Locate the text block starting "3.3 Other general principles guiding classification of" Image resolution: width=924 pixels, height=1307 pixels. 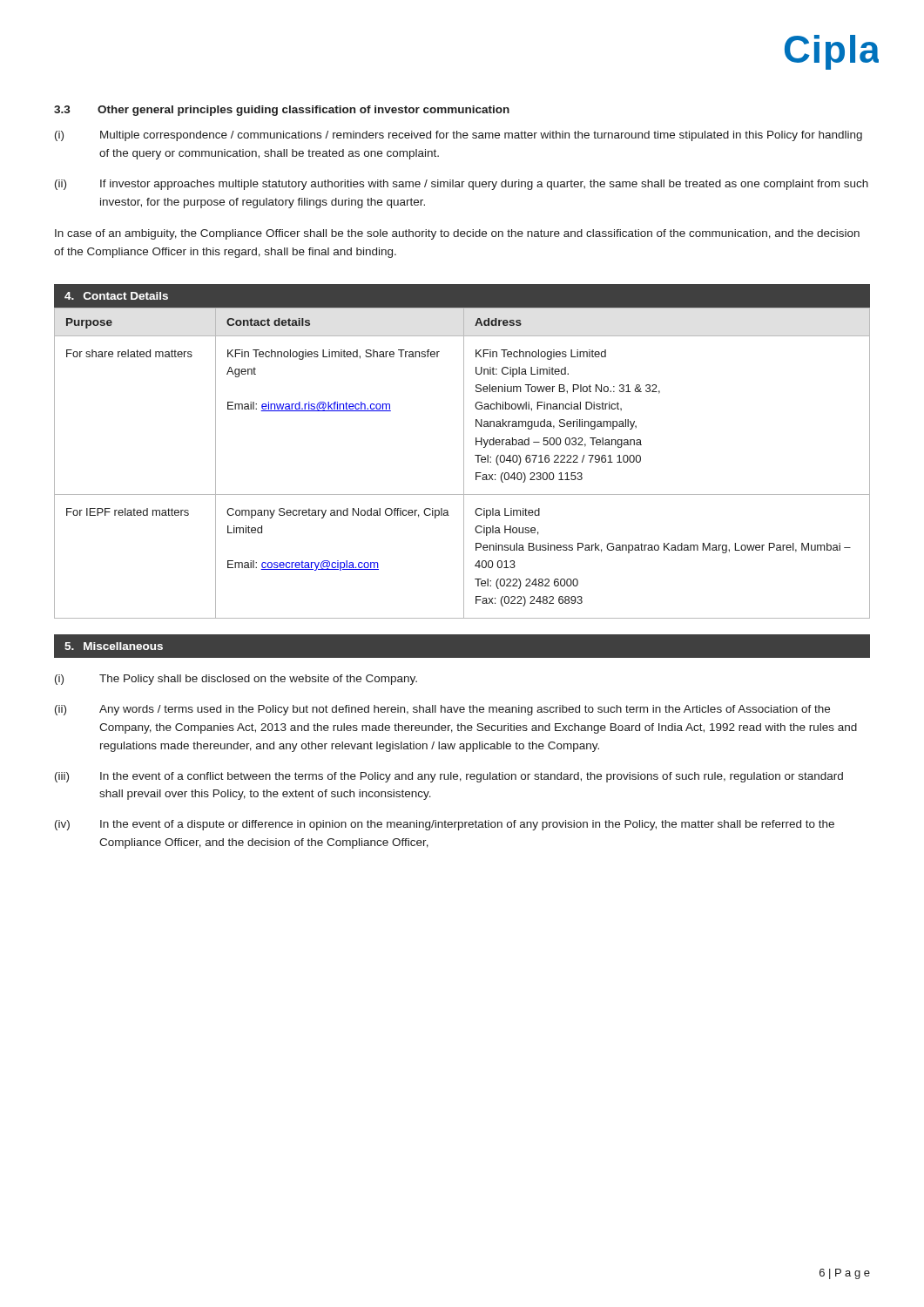[x=282, y=109]
